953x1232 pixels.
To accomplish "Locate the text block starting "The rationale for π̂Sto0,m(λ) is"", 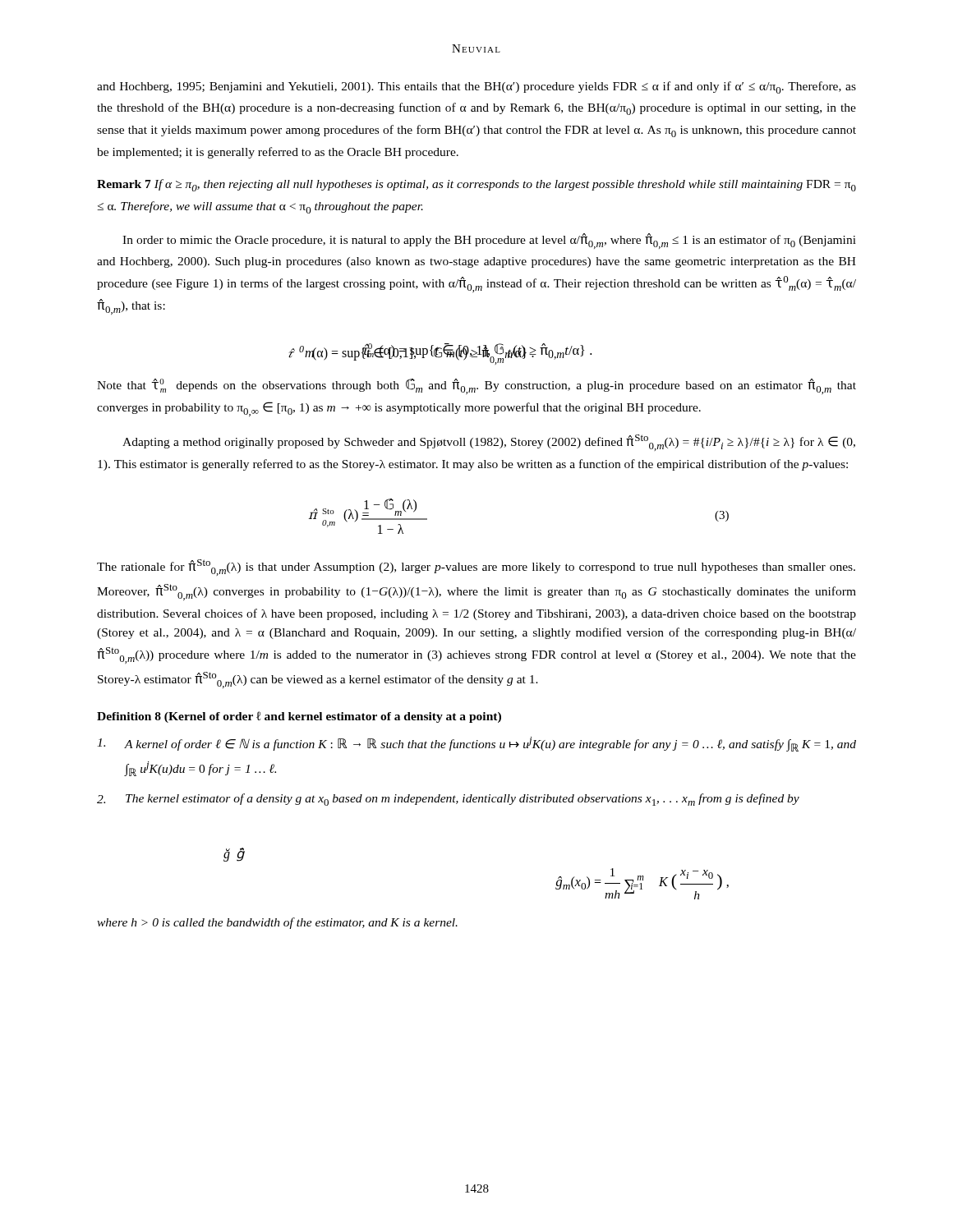I will point(476,623).
